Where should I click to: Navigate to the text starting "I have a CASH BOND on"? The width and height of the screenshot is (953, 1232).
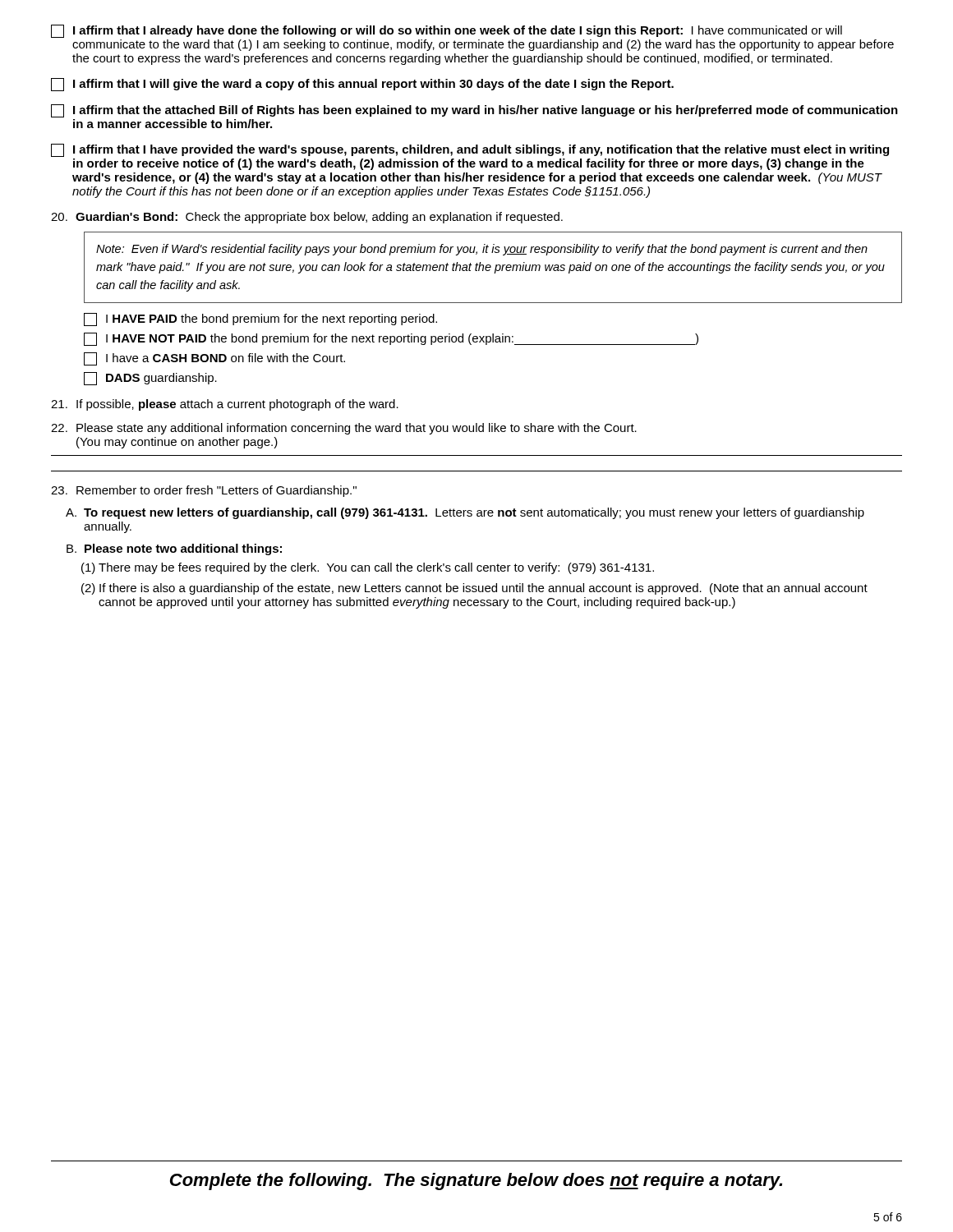pos(215,358)
